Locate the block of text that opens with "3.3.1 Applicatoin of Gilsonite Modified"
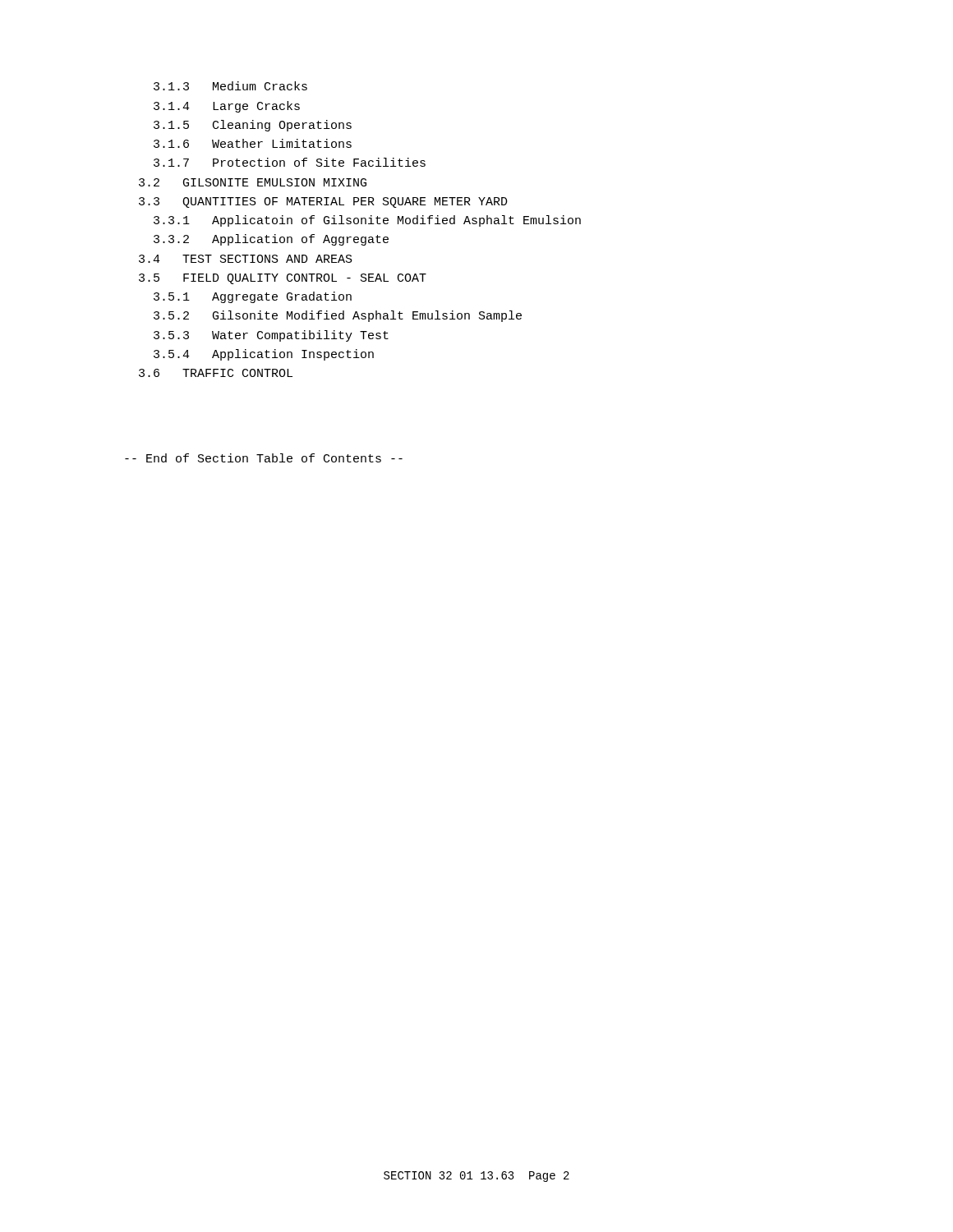Viewport: 953px width, 1232px height. [352, 221]
